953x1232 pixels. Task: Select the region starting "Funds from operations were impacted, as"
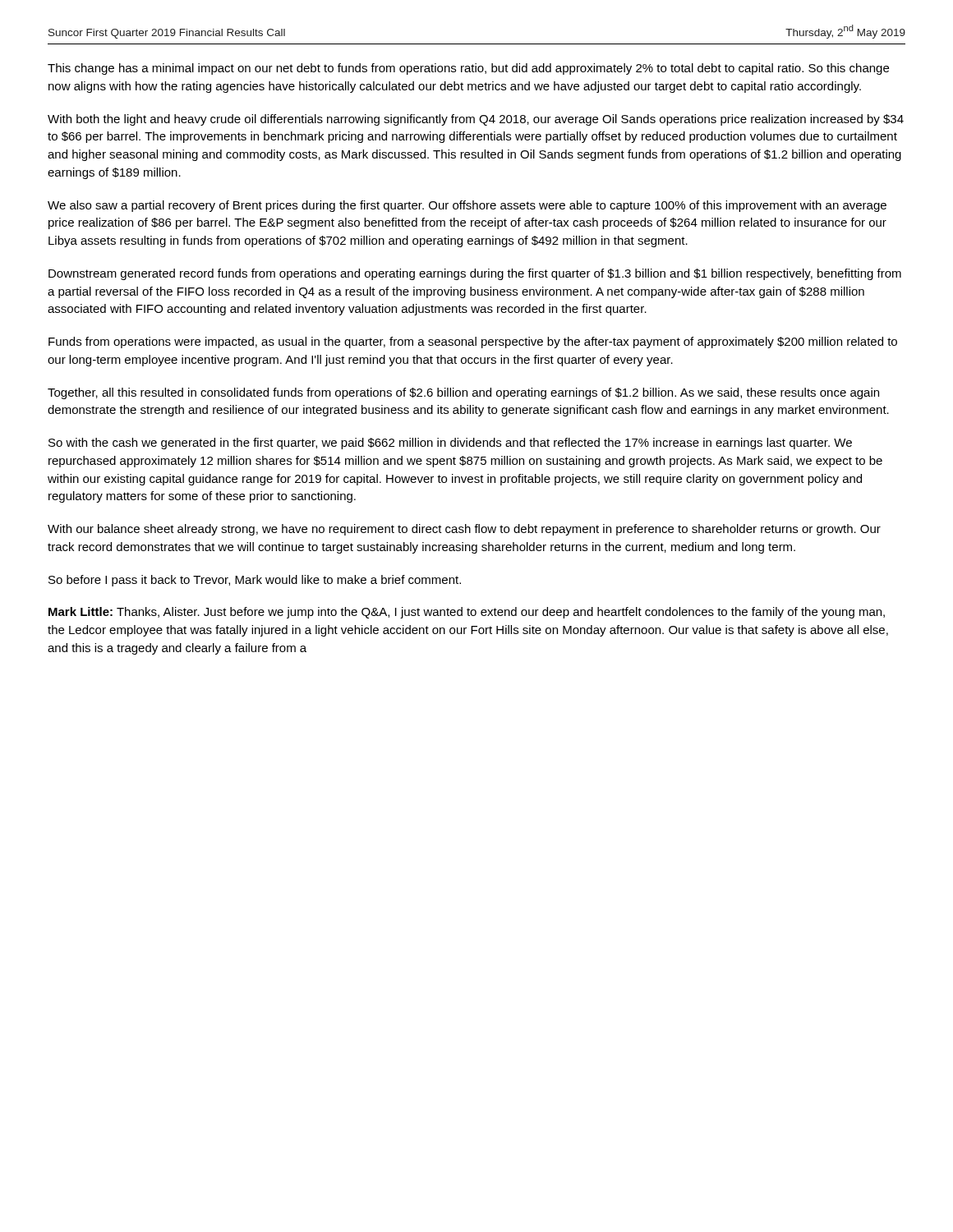[x=473, y=350]
